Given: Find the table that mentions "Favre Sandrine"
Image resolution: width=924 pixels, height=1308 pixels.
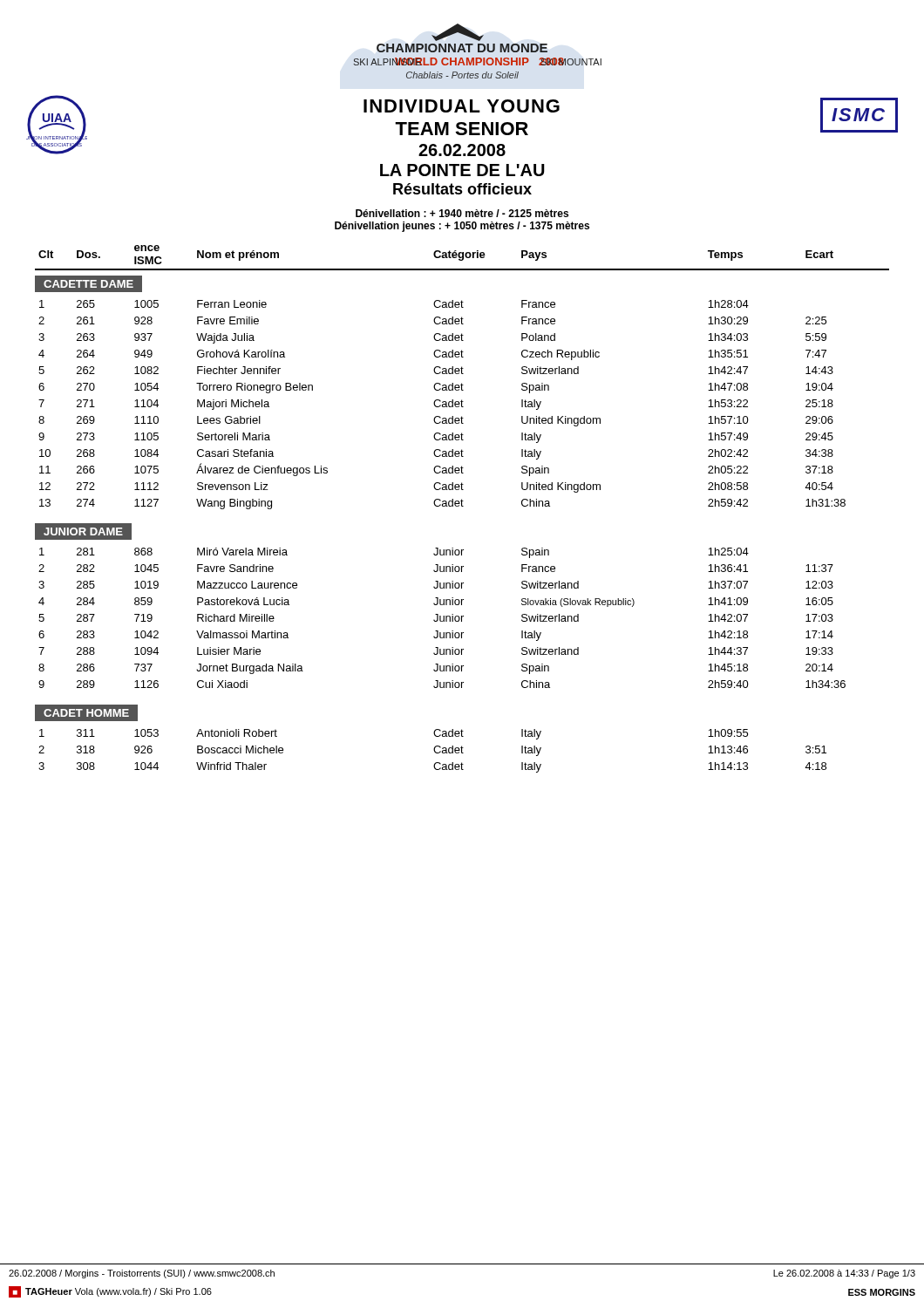Looking at the screenshot, I should (x=462, y=618).
